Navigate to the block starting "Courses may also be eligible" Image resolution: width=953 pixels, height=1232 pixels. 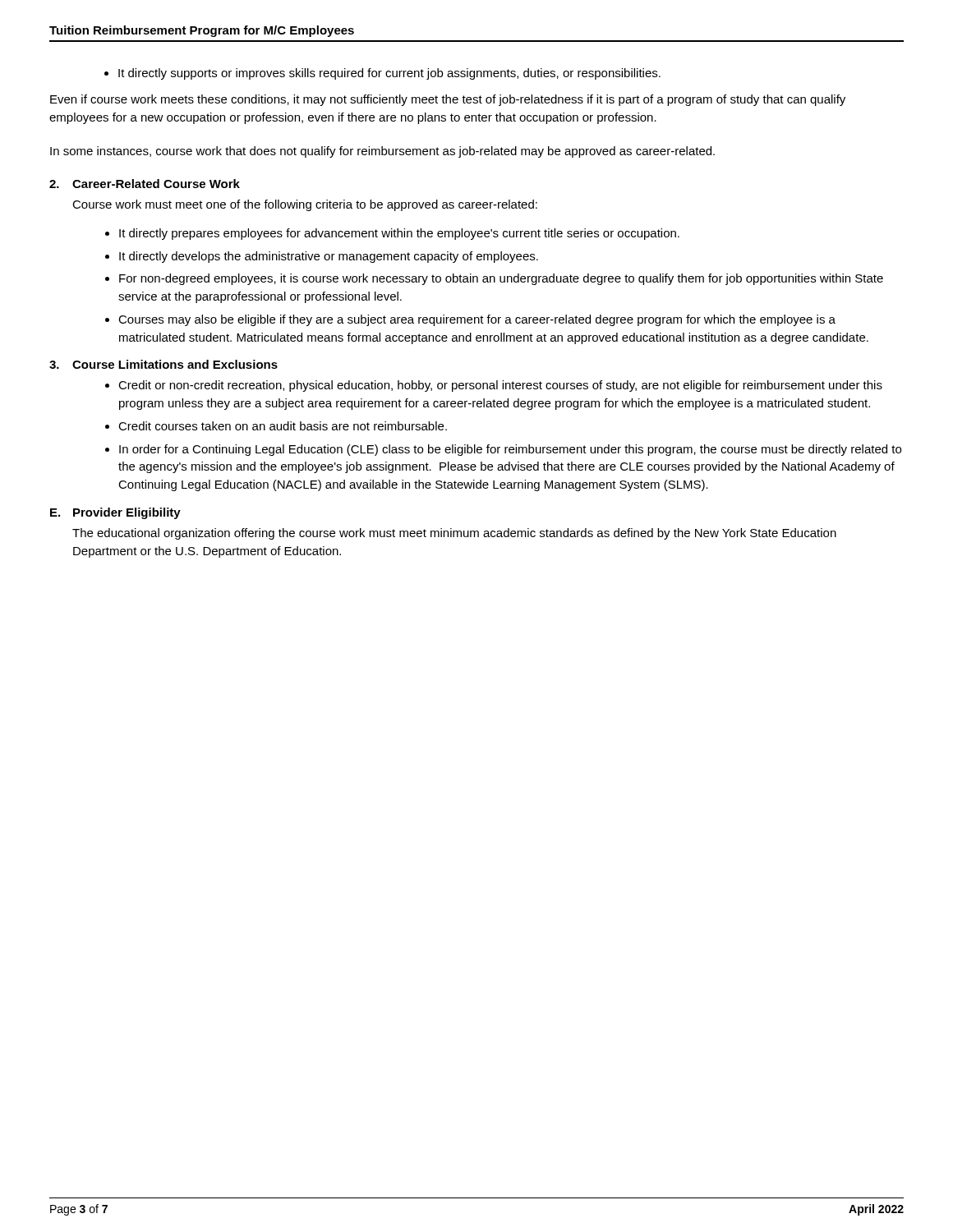coord(500,328)
